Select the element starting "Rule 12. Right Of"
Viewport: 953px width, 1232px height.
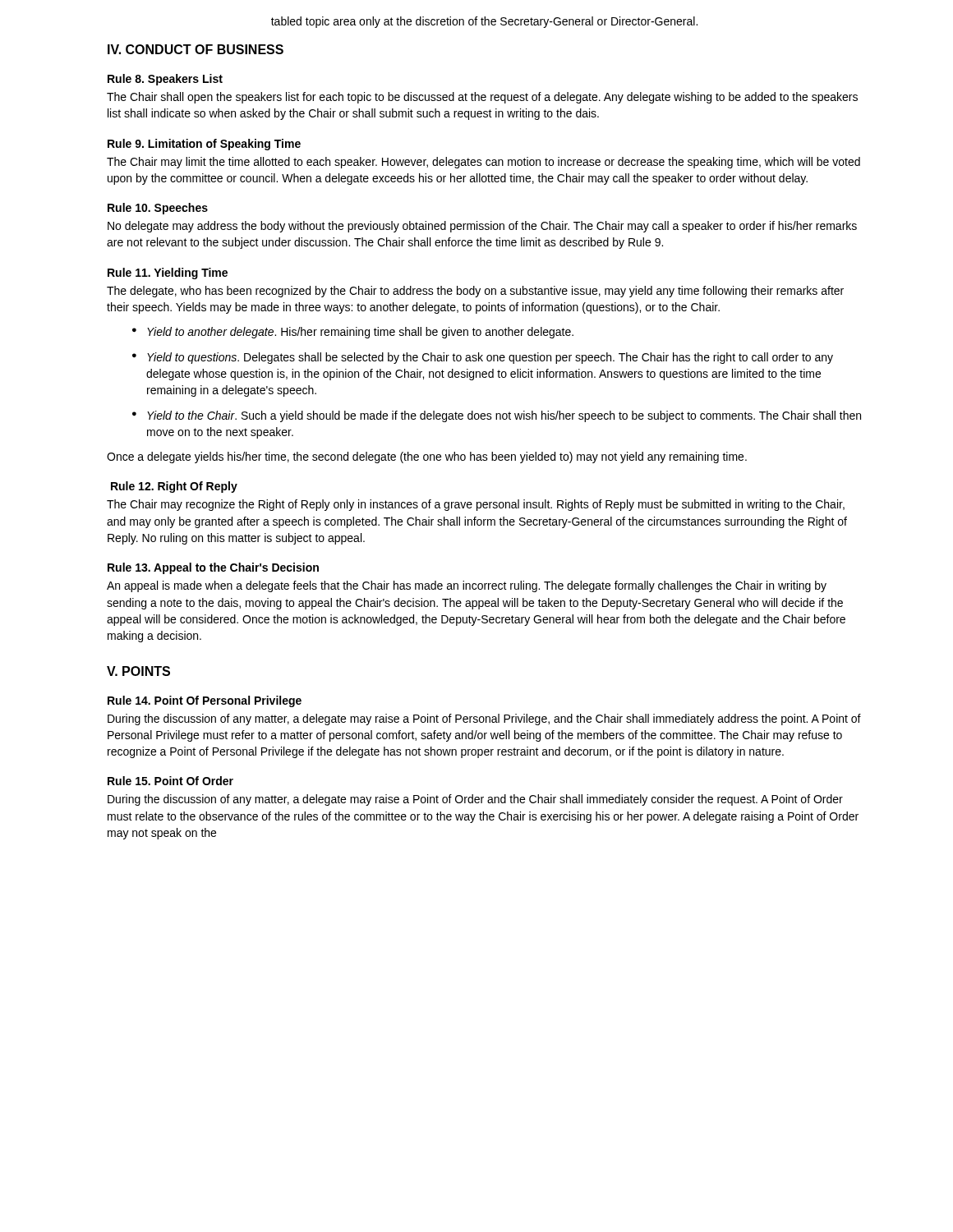tap(172, 487)
